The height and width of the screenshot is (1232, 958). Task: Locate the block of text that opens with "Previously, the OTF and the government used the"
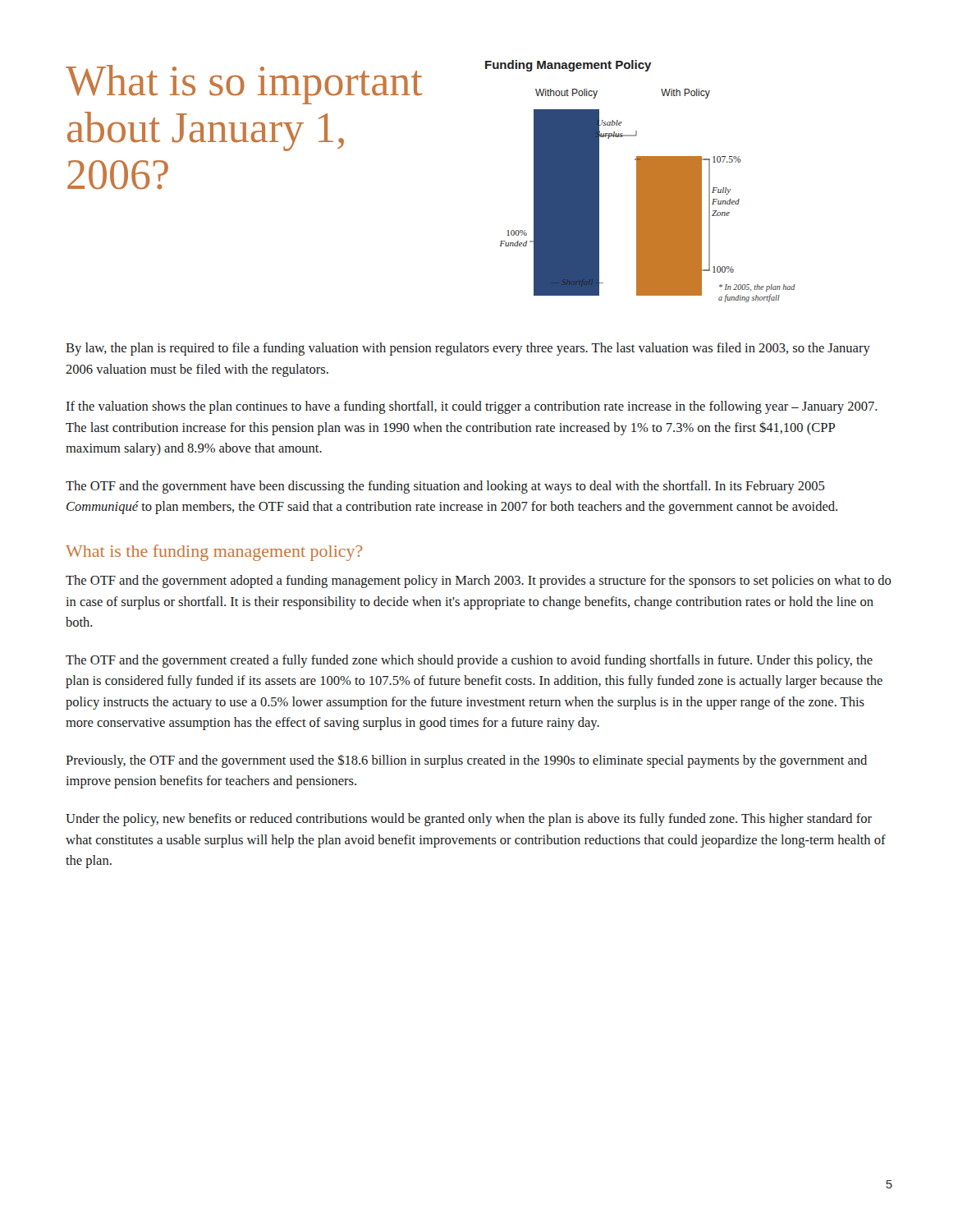click(466, 771)
